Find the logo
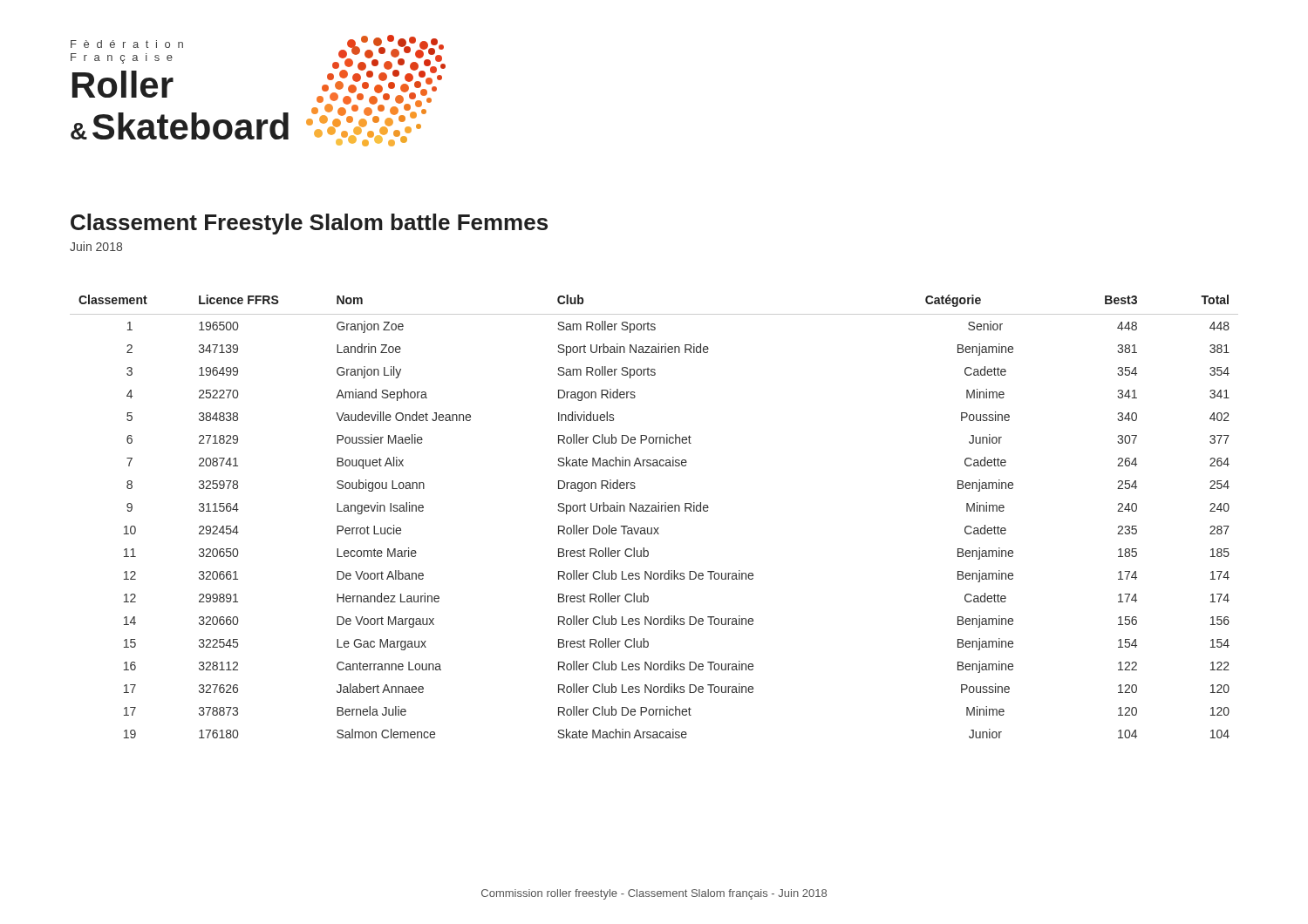 click(259, 93)
